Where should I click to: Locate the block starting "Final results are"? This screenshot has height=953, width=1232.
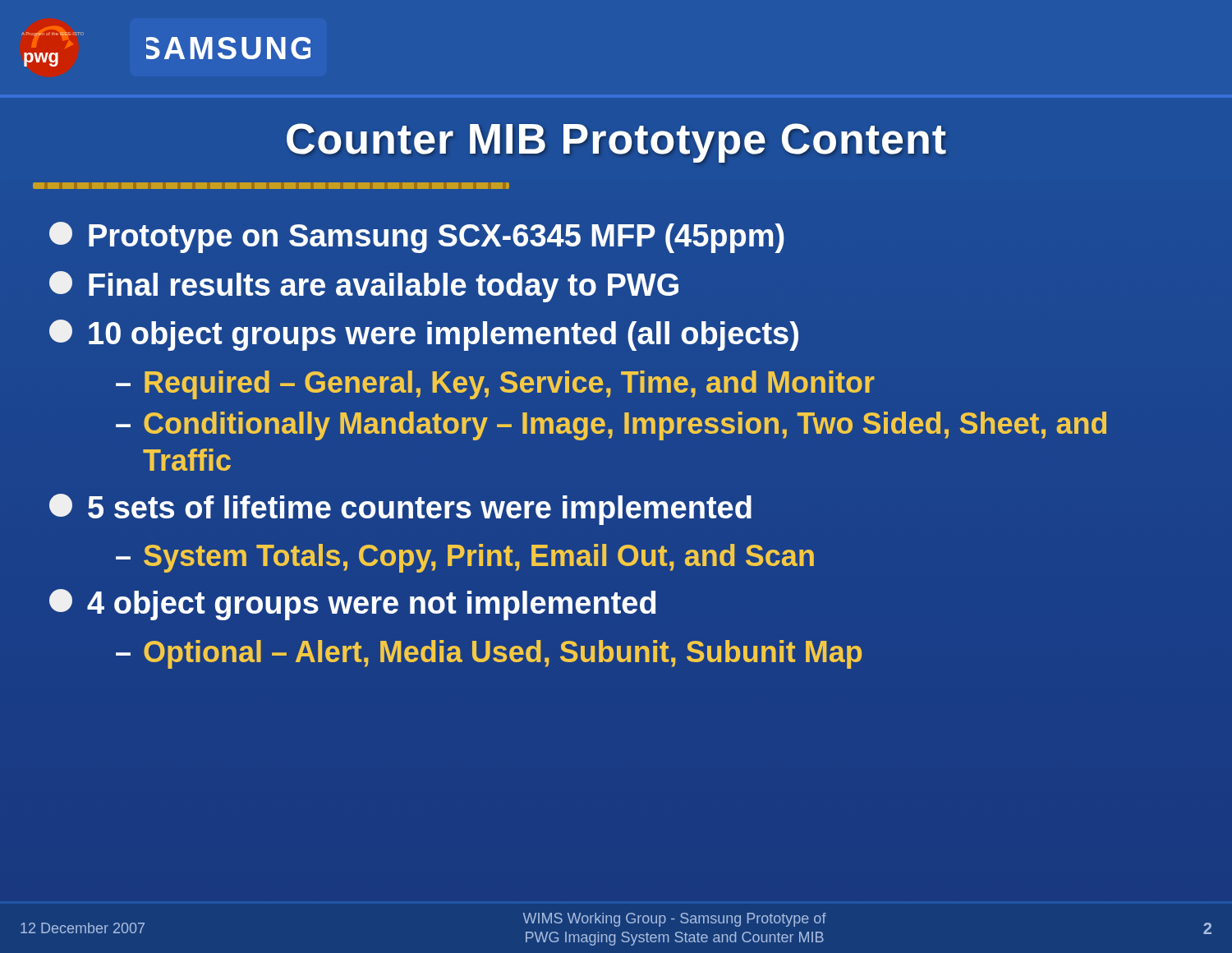click(365, 285)
